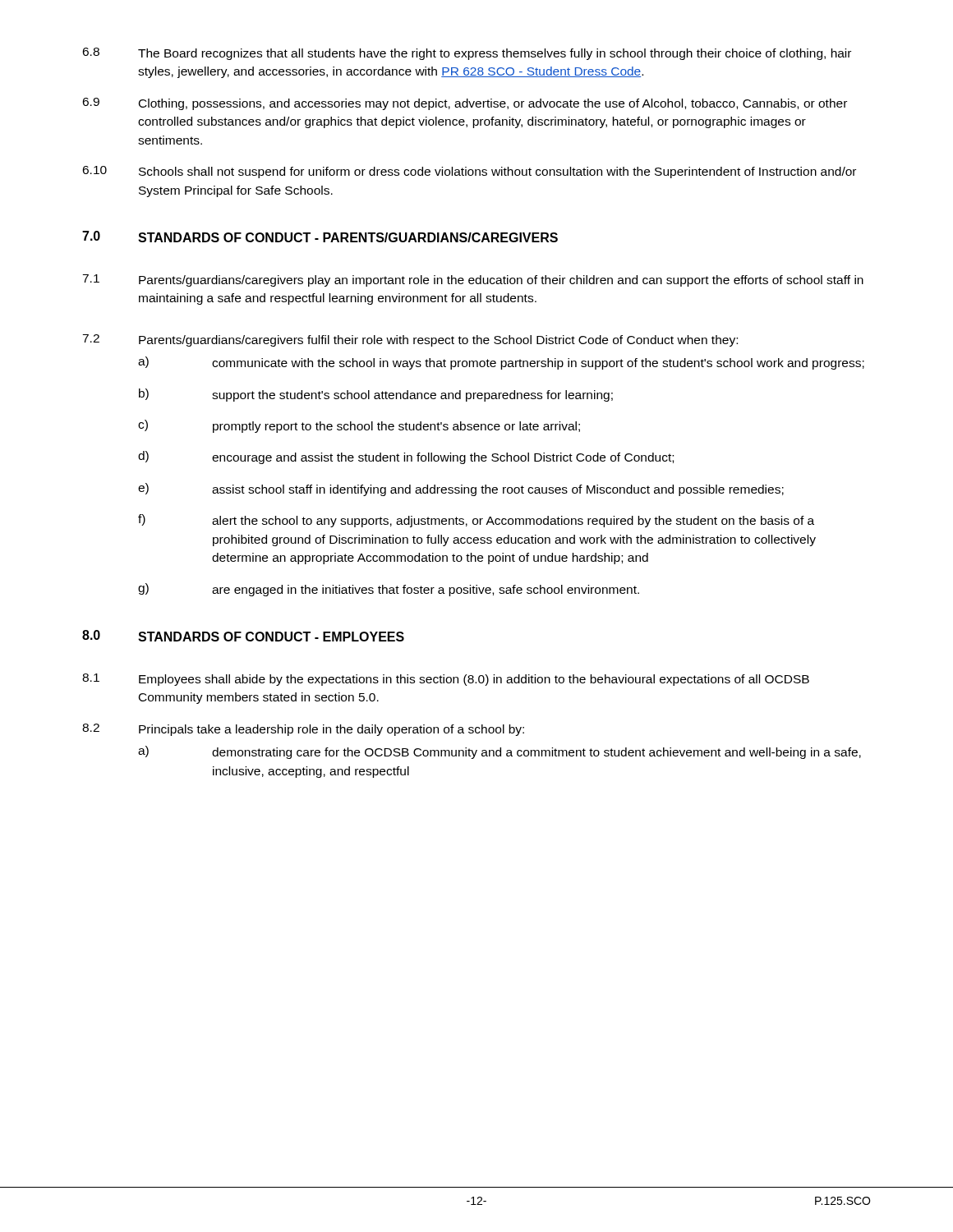Select the element starting "b) support the student's school"

[476, 395]
